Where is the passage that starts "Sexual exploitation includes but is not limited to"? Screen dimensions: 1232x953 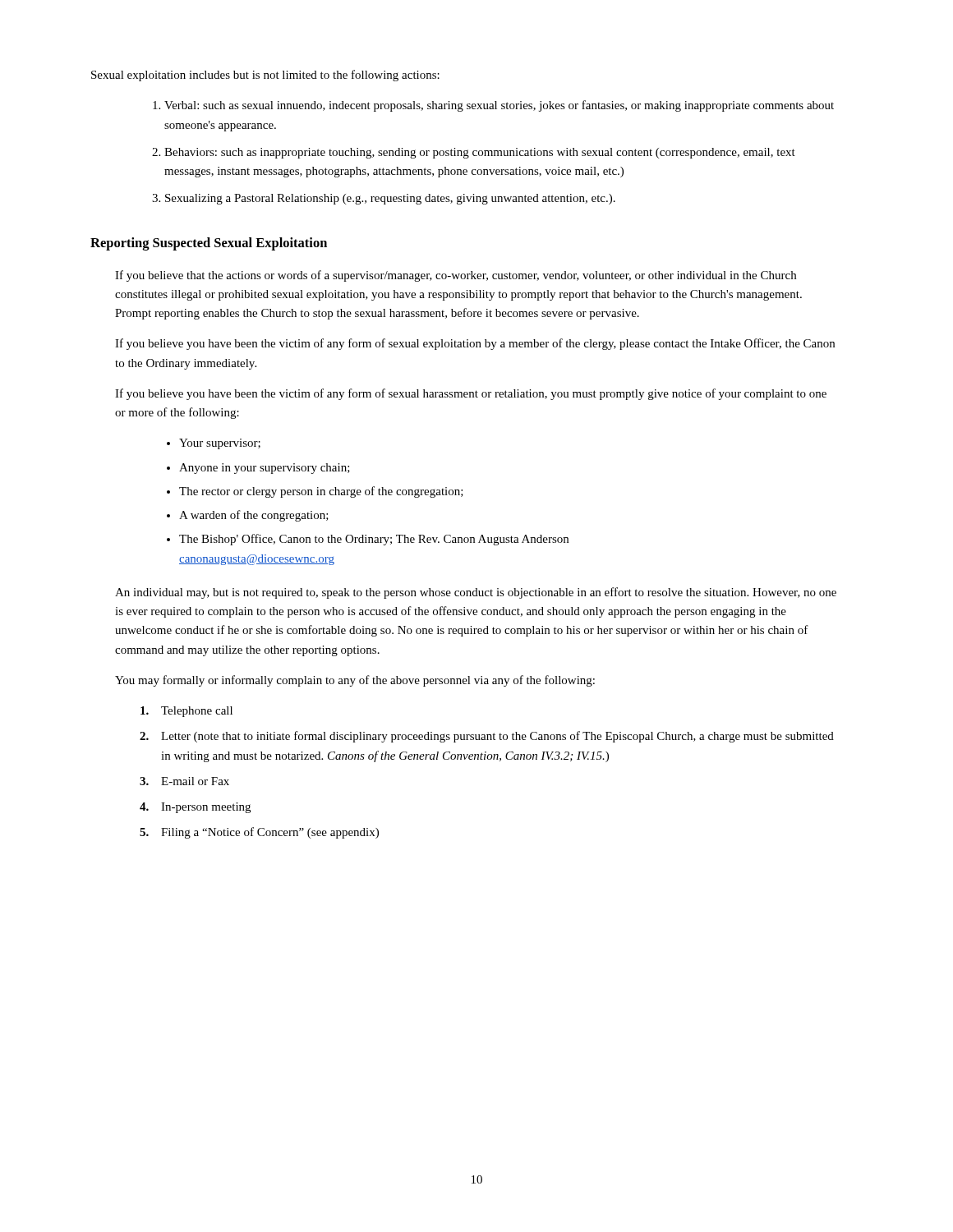265,75
